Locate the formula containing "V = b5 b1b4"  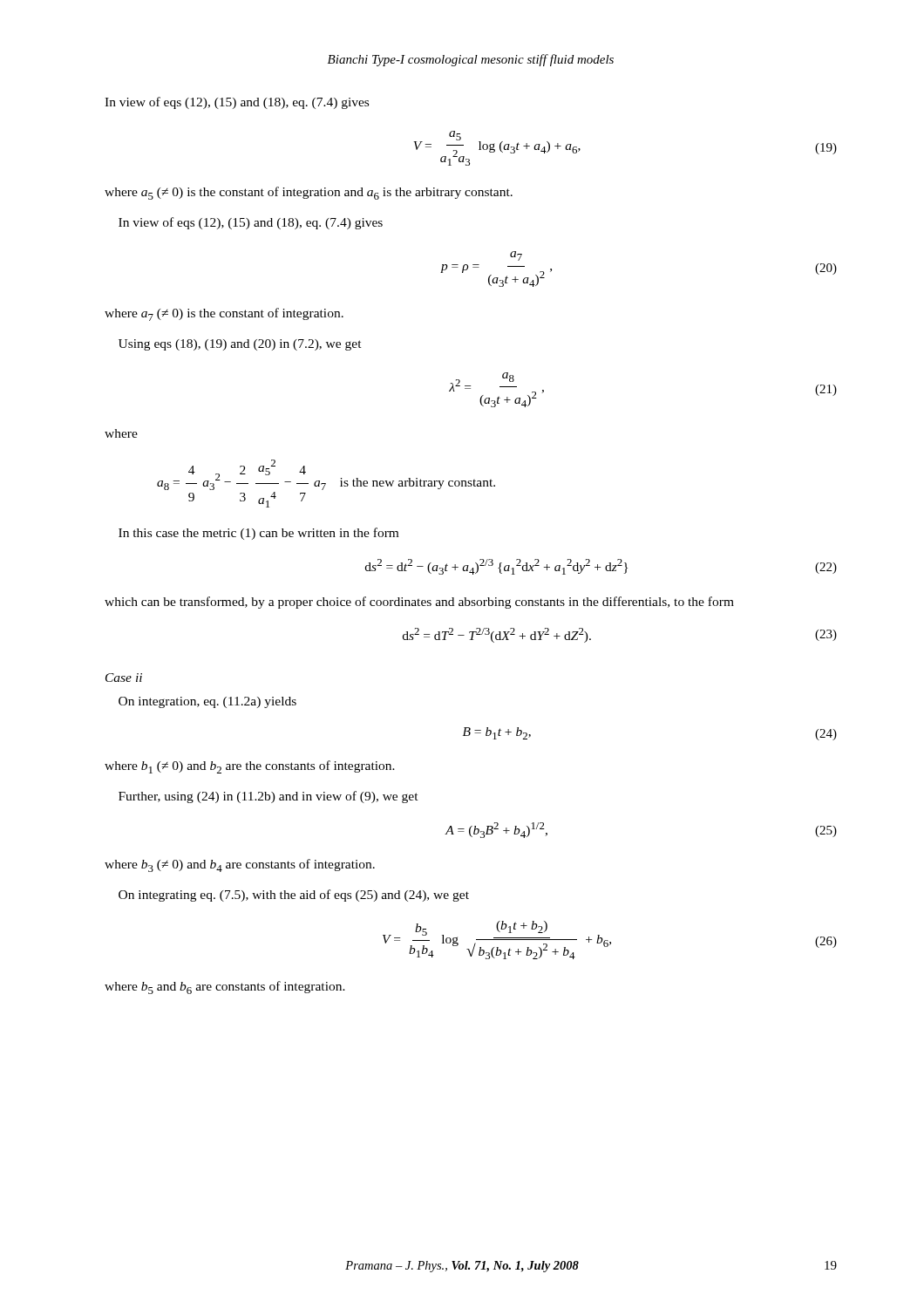pos(497,941)
